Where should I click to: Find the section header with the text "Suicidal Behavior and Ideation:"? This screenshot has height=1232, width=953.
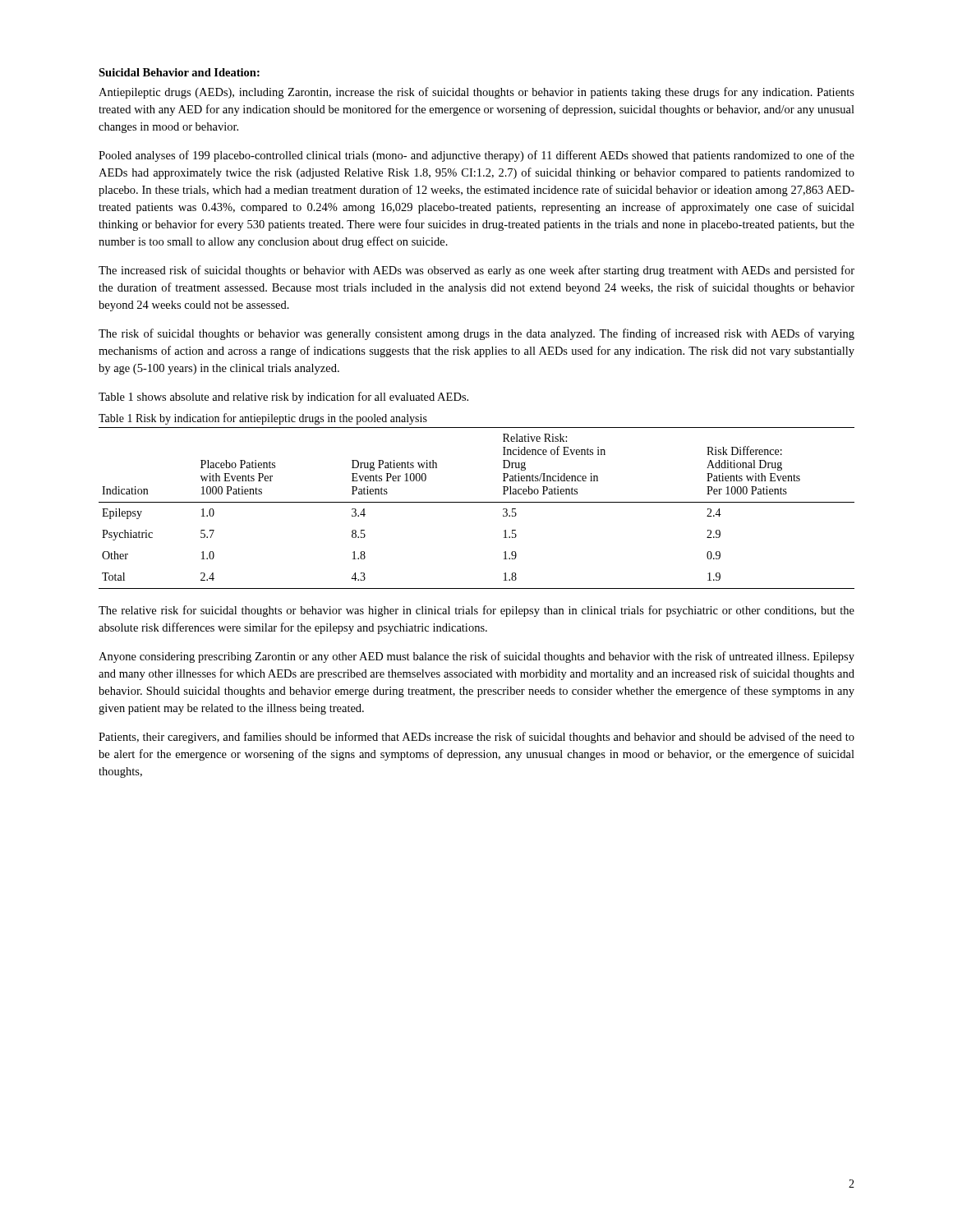click(x=179, y=72)
